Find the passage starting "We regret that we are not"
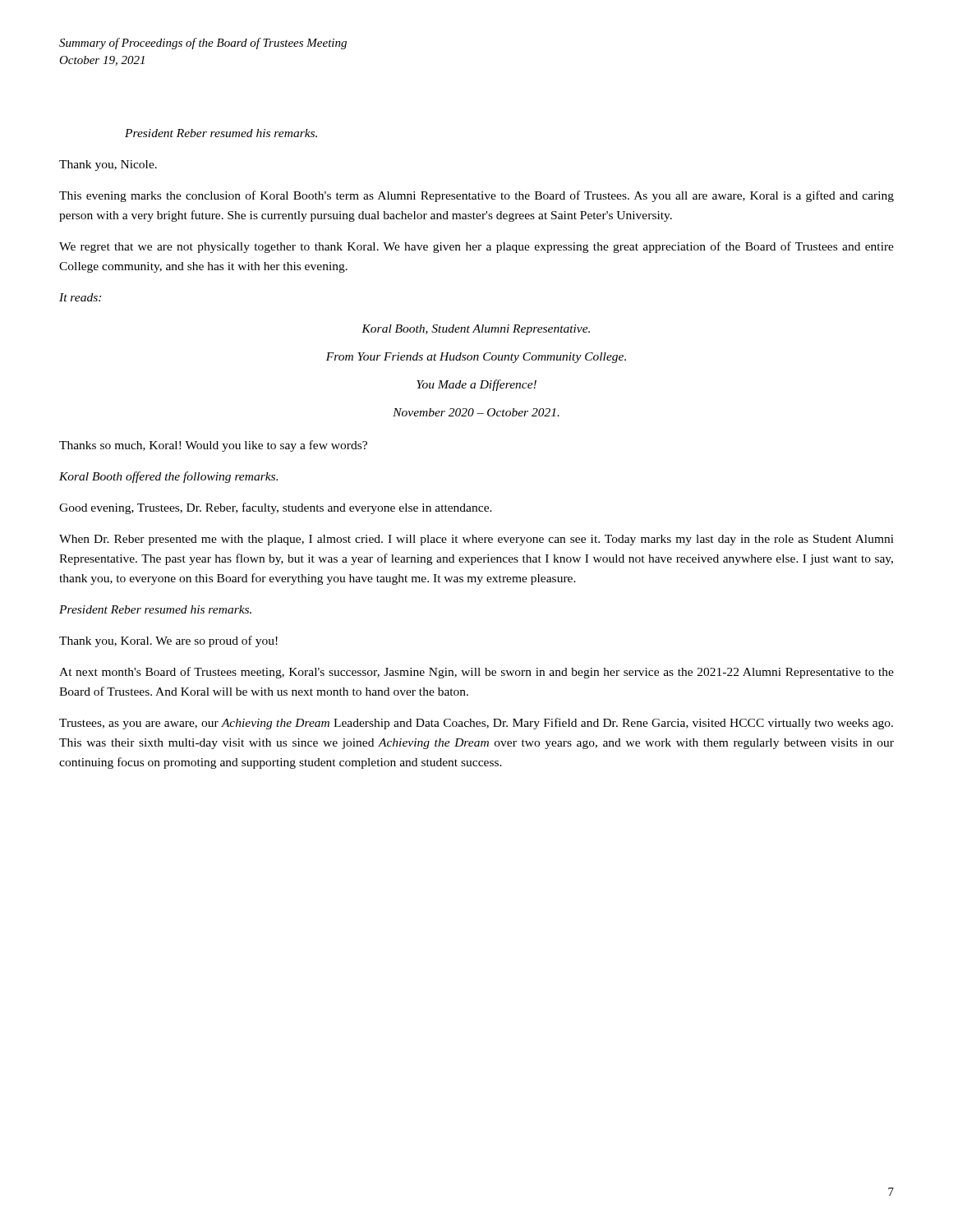 coord(476,256)
